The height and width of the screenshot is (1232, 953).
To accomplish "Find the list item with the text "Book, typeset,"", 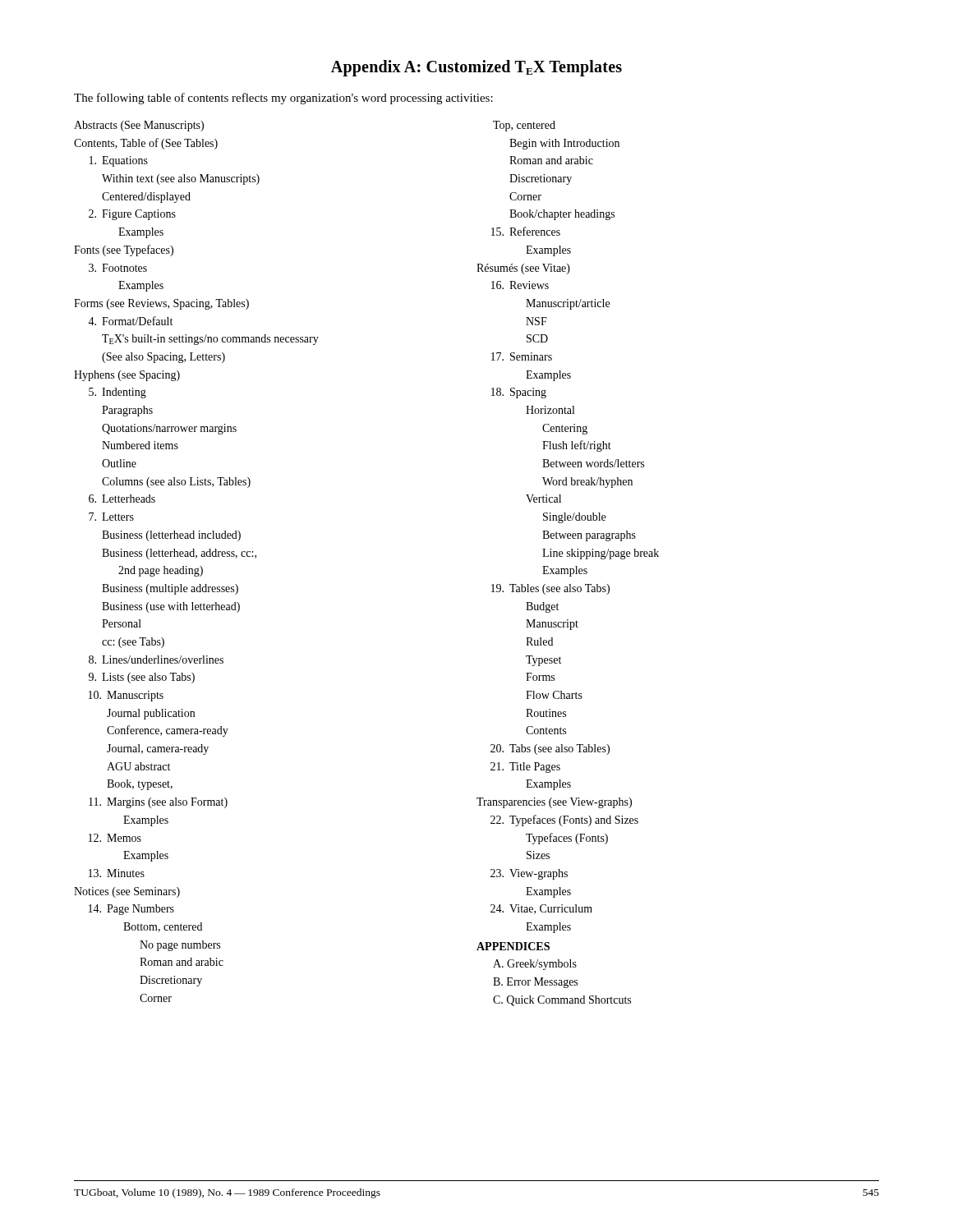I will tap(140, 784).
